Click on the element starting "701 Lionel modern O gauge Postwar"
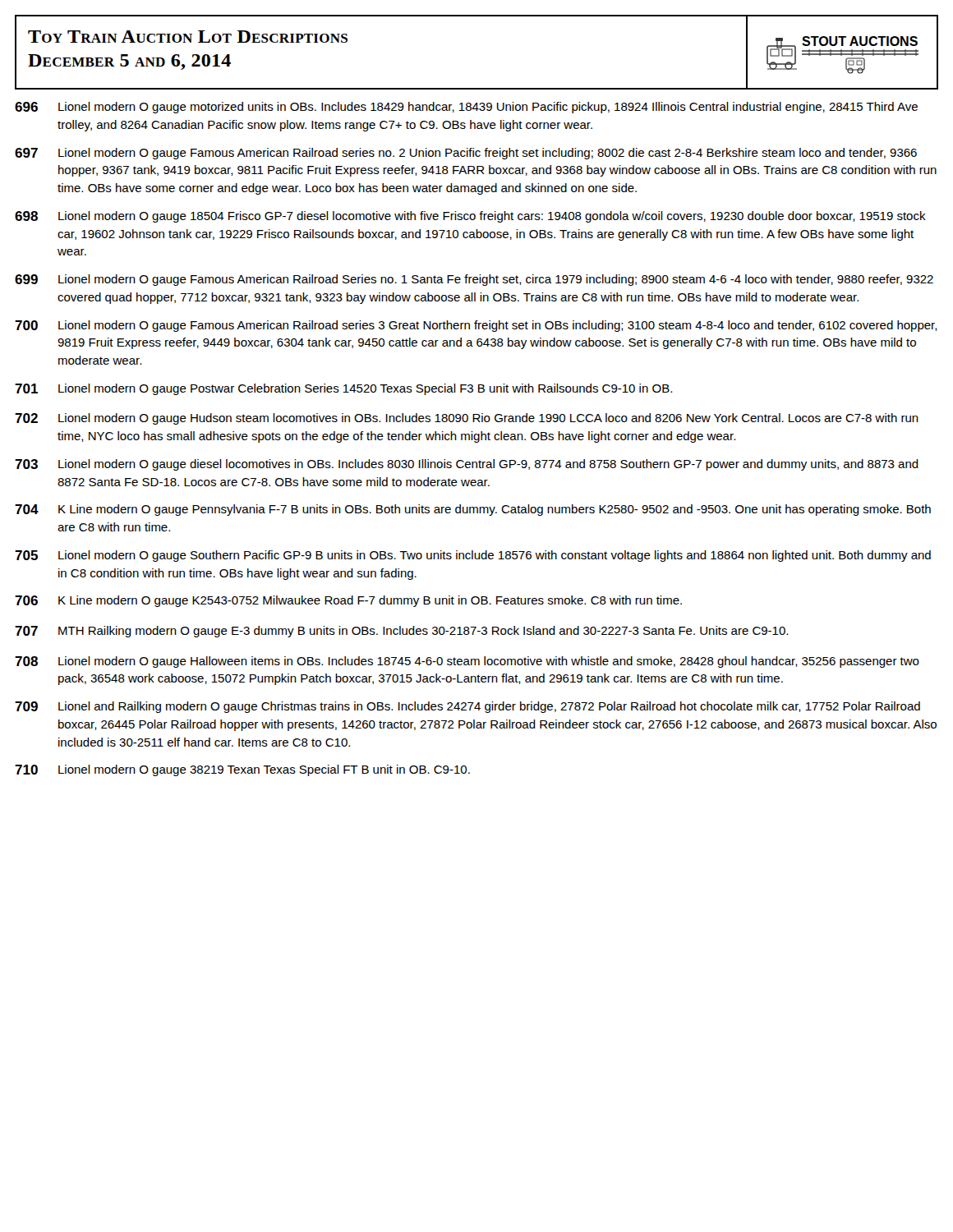953x1232 pixels. pyautogui.click(x=476, y=389)
